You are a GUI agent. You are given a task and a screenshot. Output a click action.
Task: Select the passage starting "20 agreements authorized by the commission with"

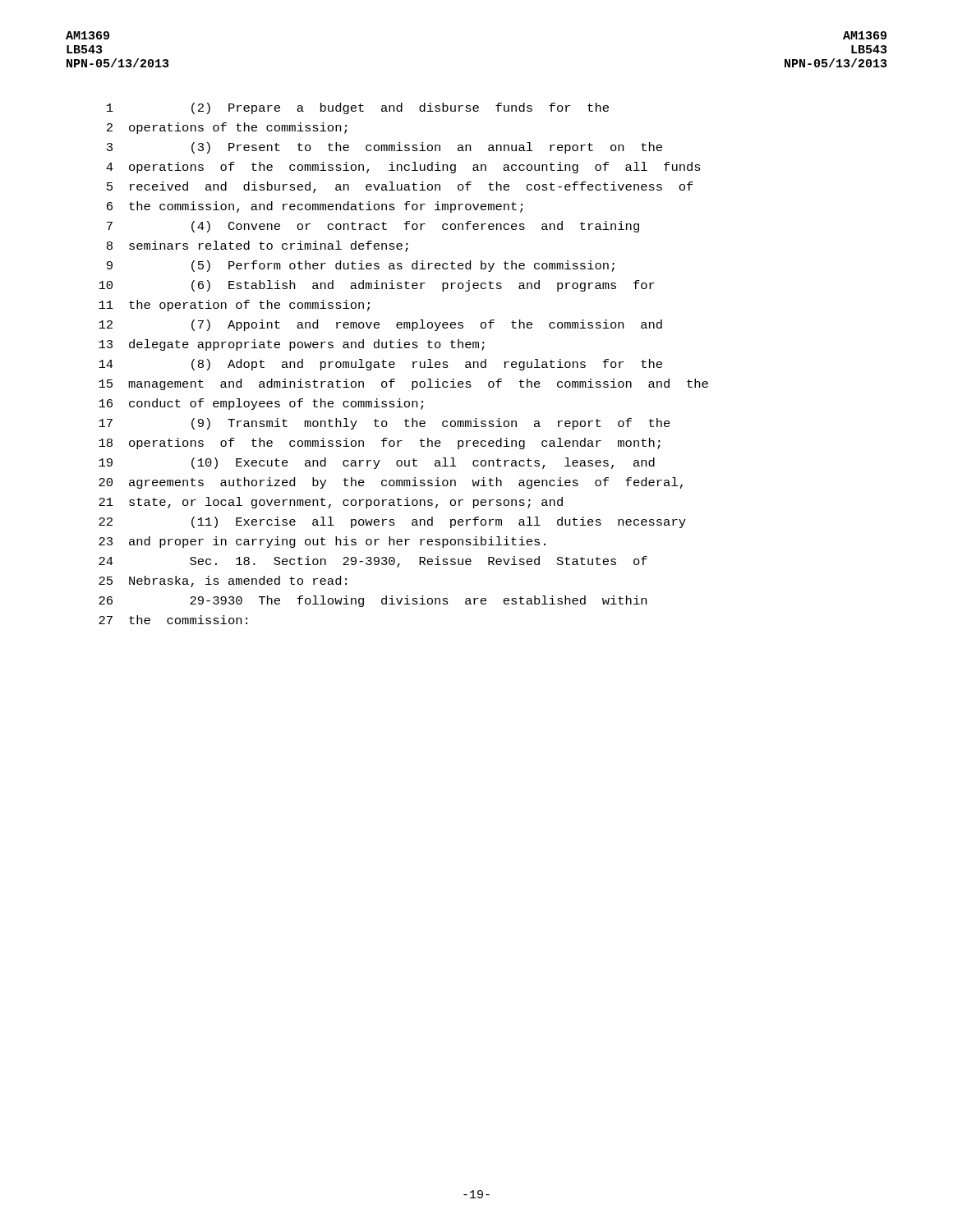pos(476,483)
